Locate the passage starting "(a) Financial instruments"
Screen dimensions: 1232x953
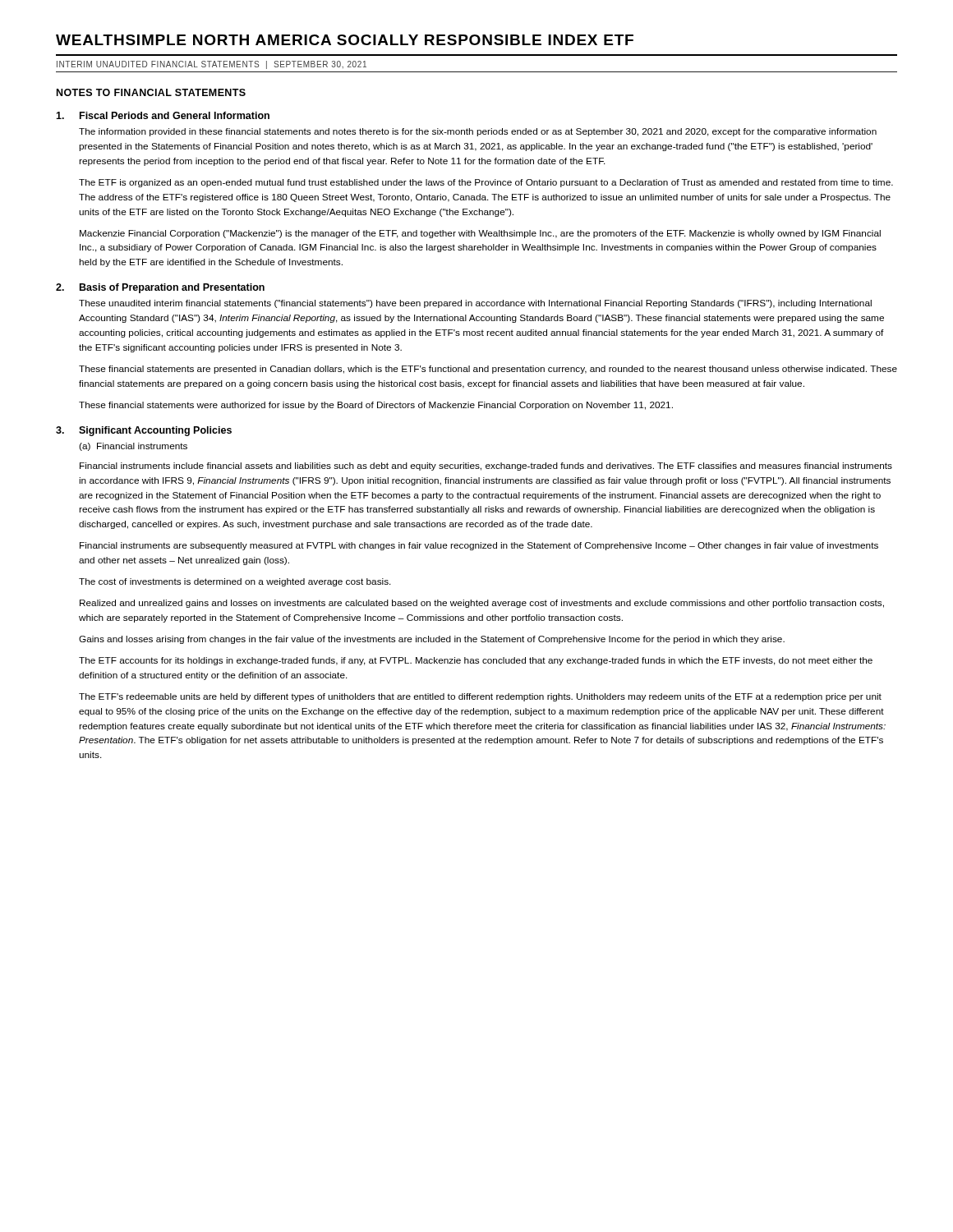pyautogui.click(x=133, y=446)
